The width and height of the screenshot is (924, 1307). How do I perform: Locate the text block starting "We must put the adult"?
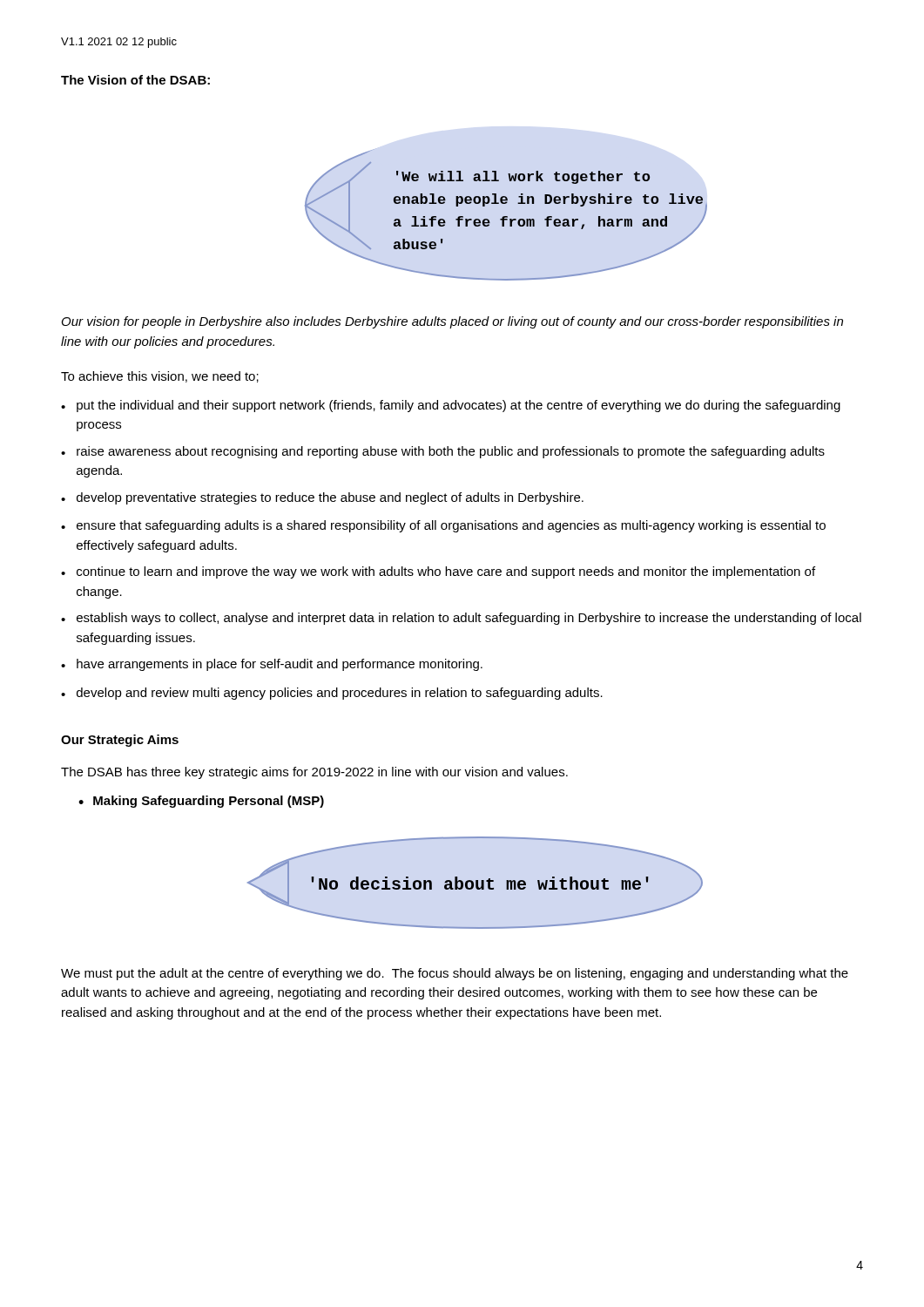click(455, 992)
